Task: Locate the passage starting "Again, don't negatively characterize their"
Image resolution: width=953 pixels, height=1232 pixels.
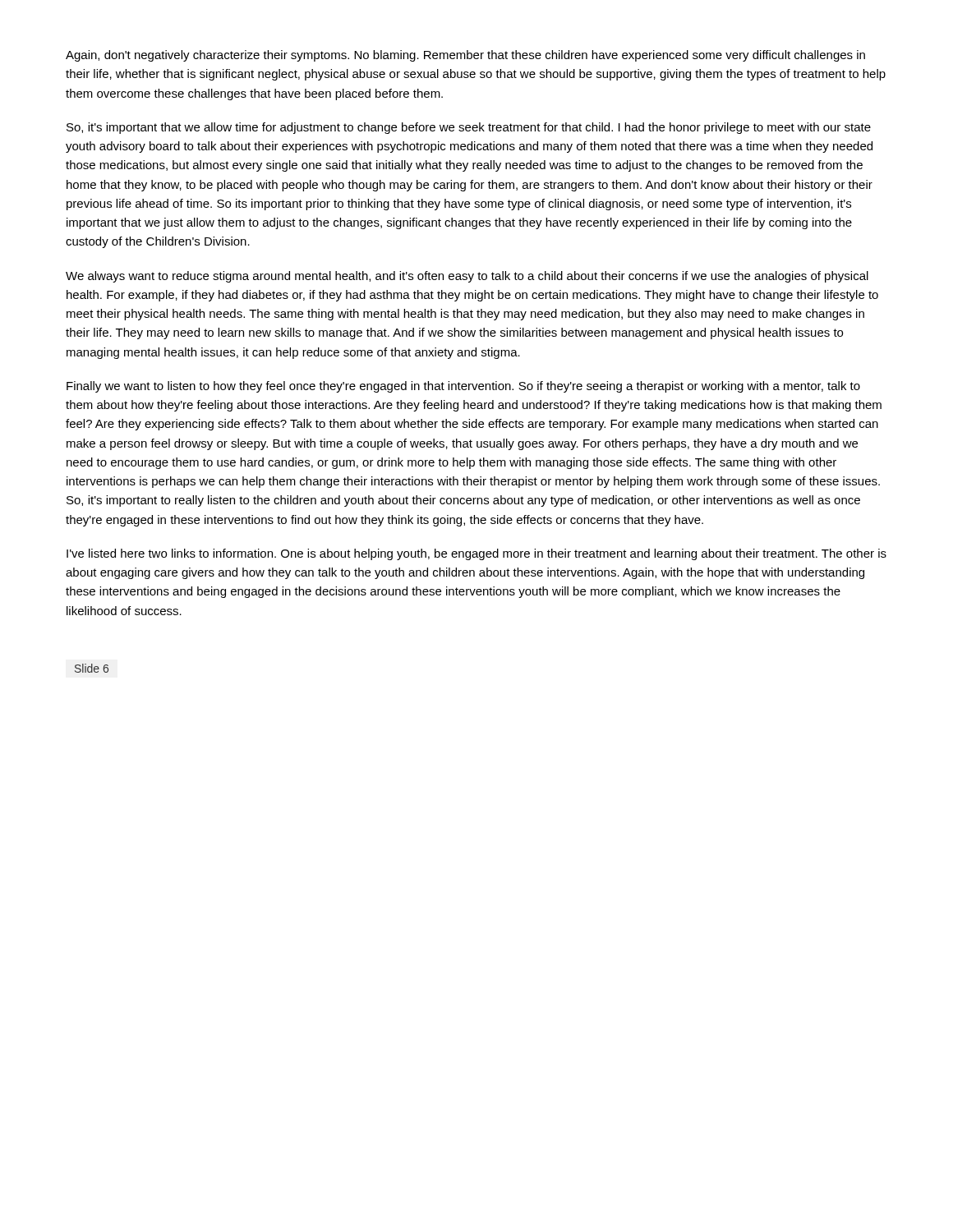Action: 476,74
